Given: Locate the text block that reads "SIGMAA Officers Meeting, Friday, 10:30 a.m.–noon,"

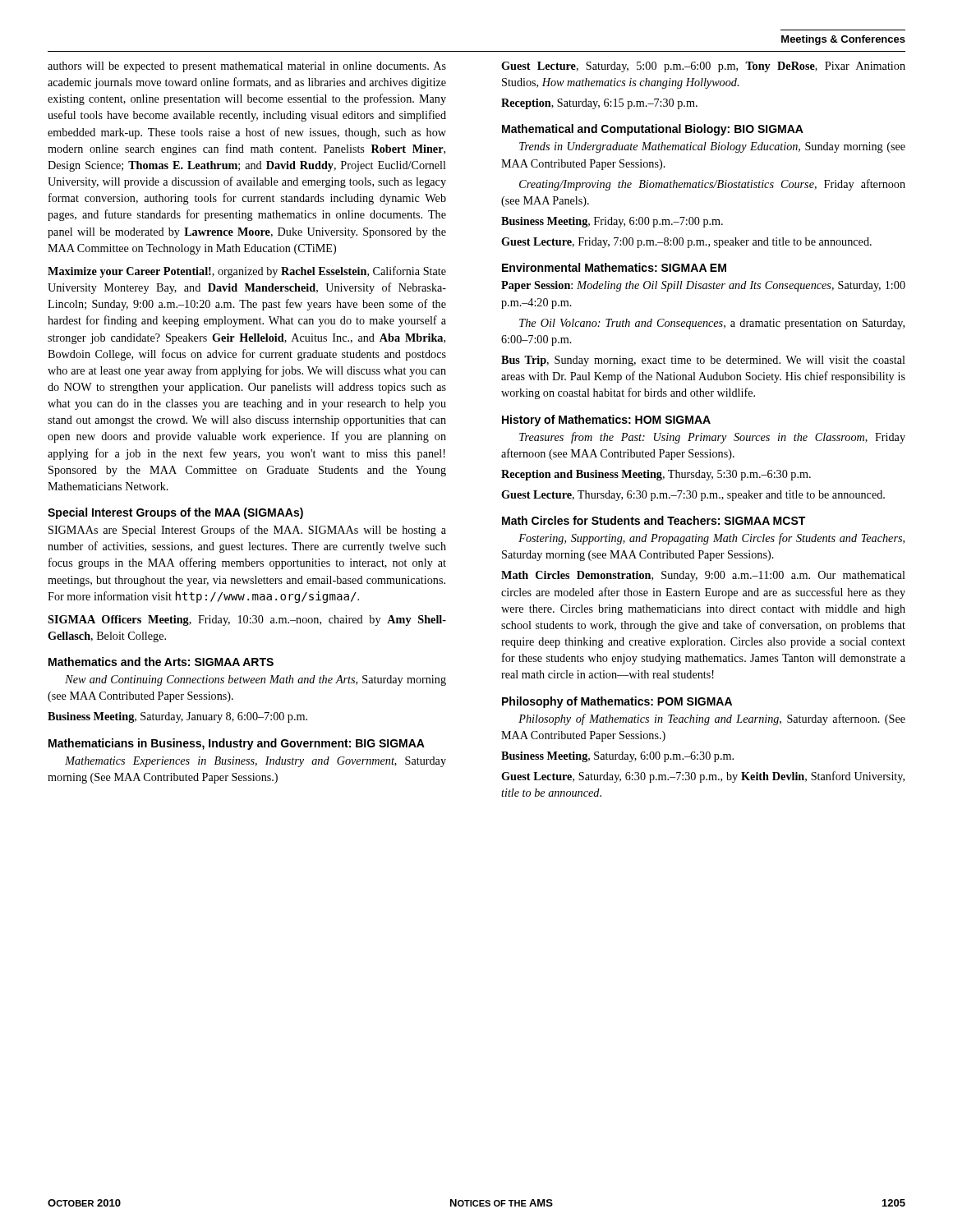Looking at the screenshot, I should (247, 628).
